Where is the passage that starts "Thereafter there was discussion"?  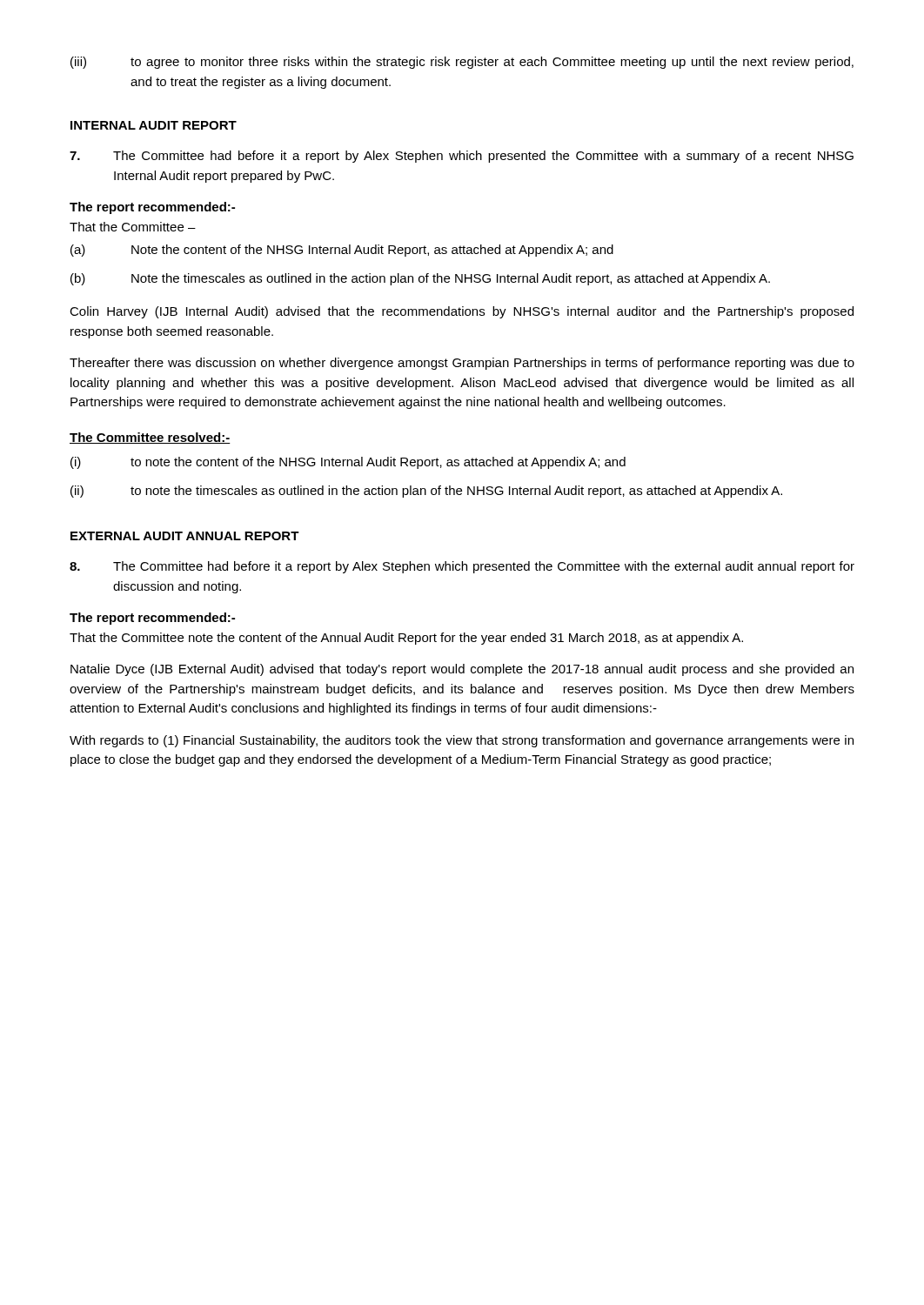(x=462, y=382)
